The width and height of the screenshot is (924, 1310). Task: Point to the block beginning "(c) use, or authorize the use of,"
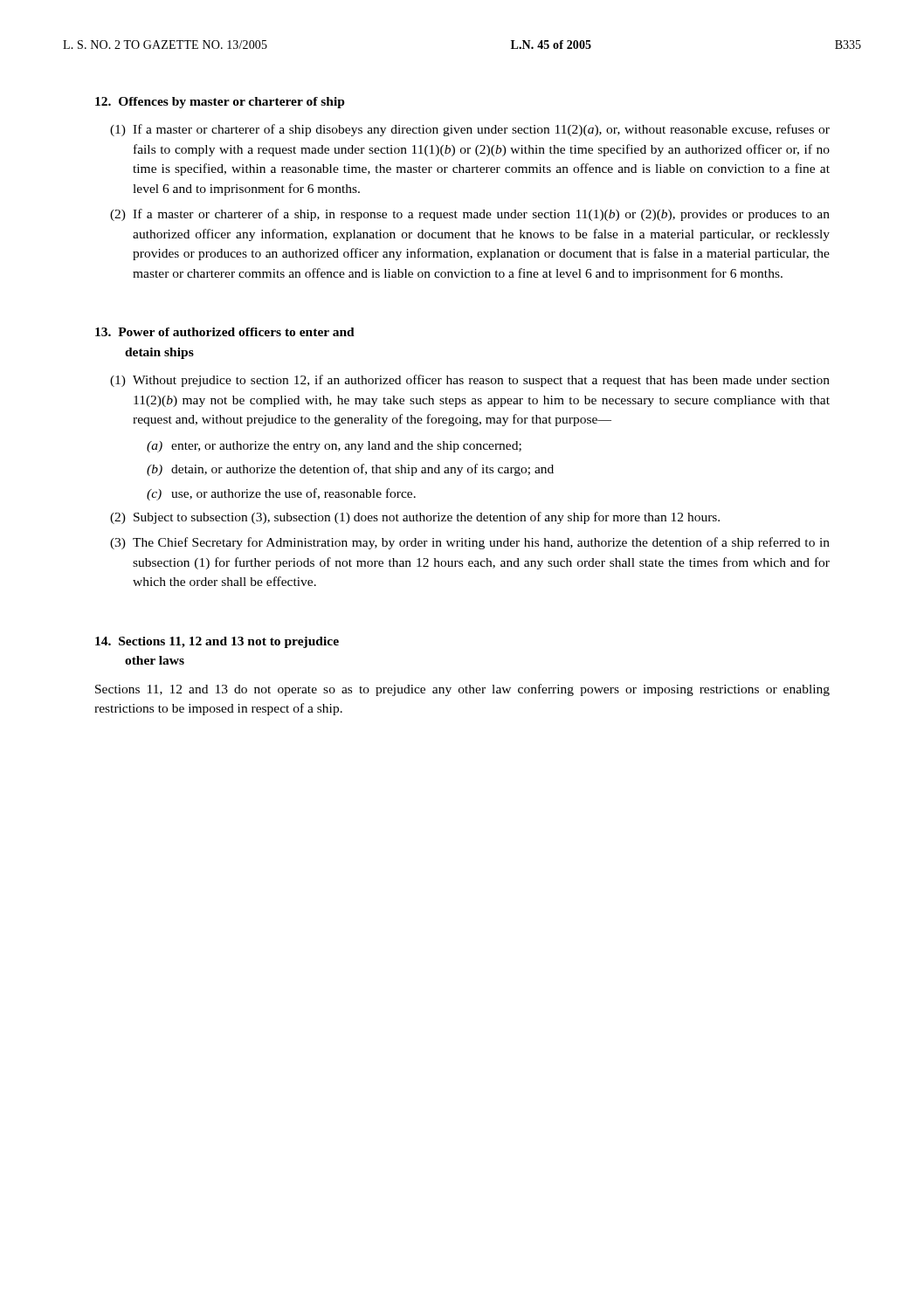pos(281,494)
